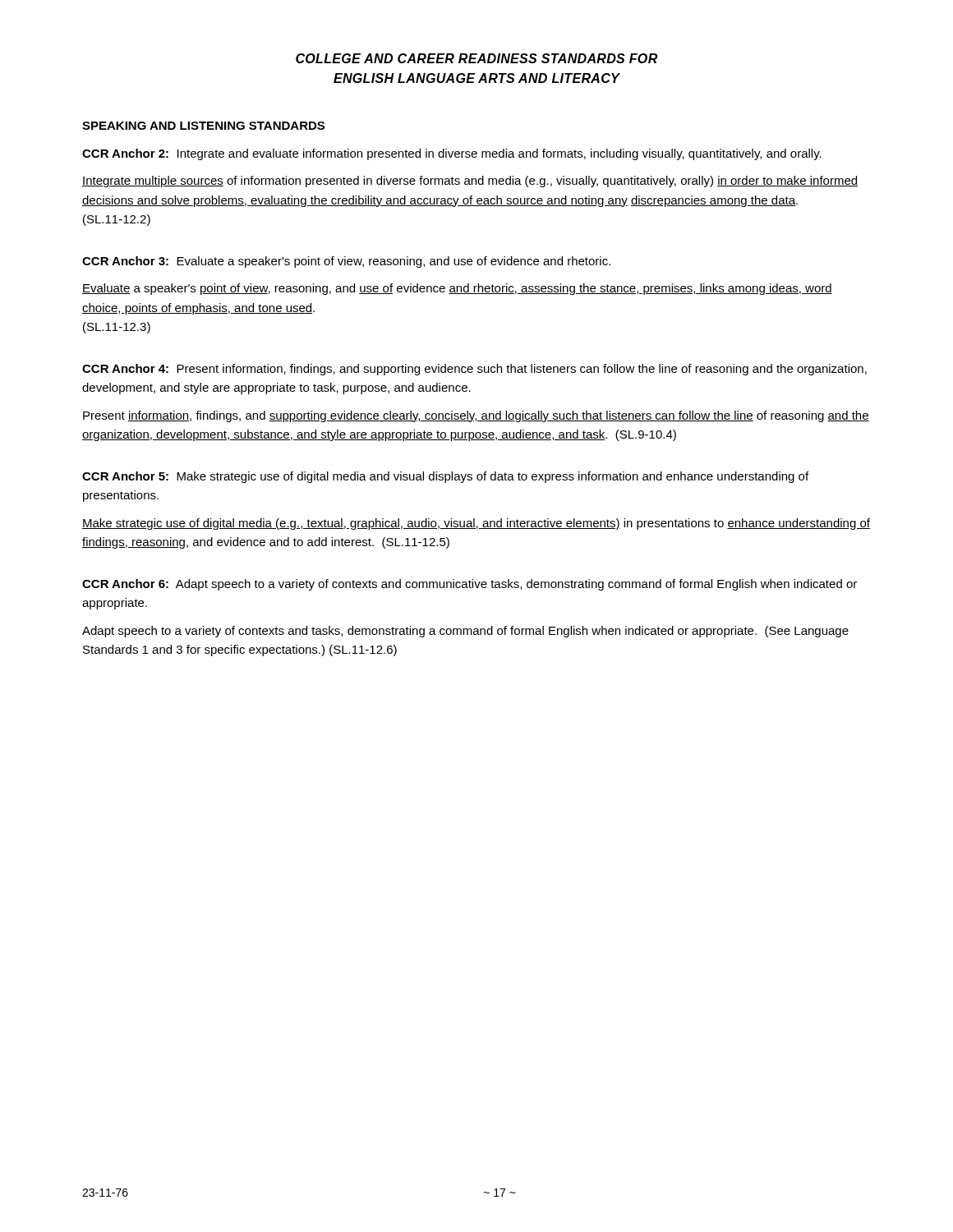Locate the block of text that opens with "Evaluate a speaker's point of view, reasoning,"
Image resolution: width=953 pixels, height=1232 pixels.
(x=457, y=289)
